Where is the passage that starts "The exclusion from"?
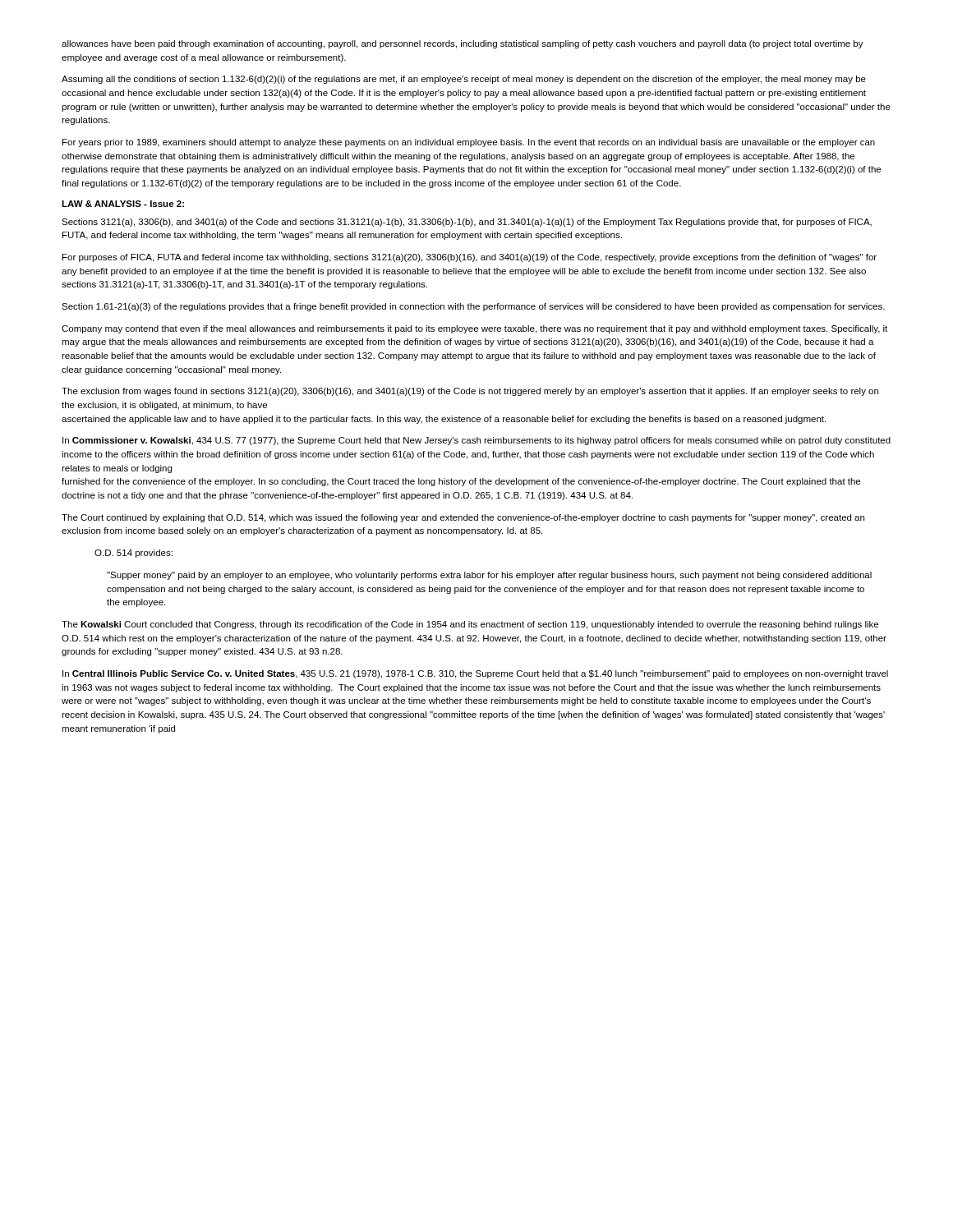Screen dimensions: 1232x953 (470, 405)
